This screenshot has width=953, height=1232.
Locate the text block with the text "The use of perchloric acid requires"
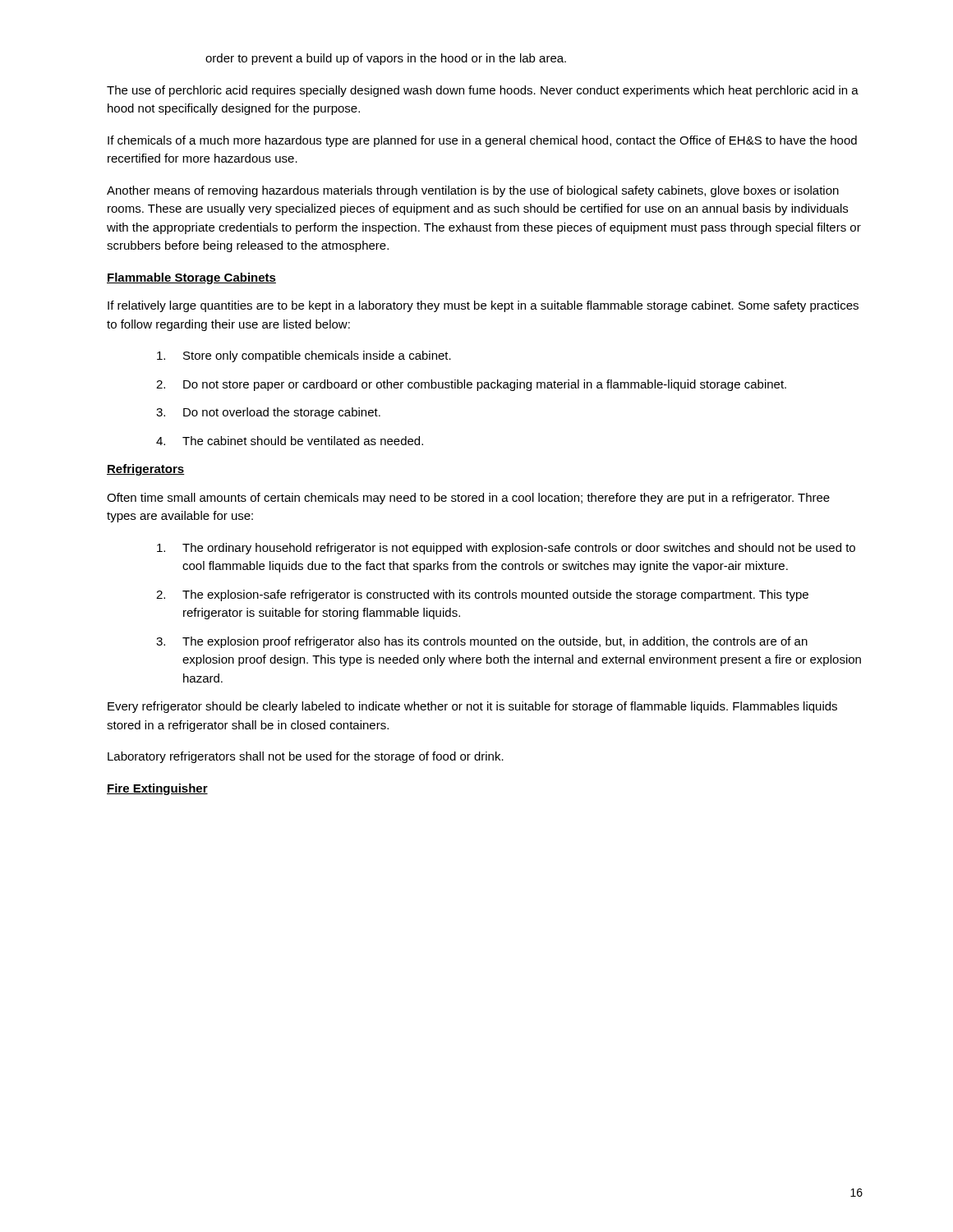point(483,99)
